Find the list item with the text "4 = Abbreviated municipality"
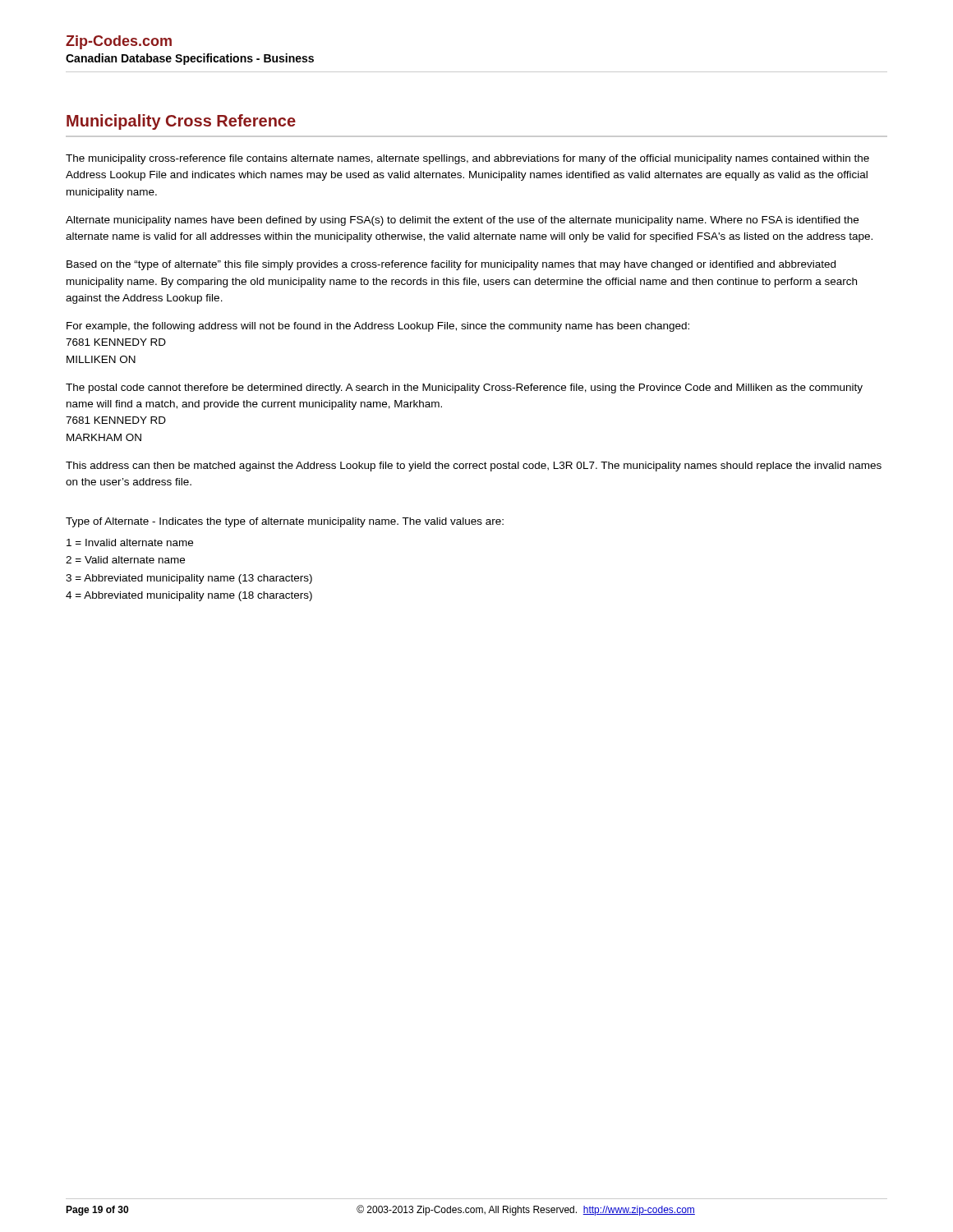This screenshot has width=953, height=1232. tap(189, 595)
